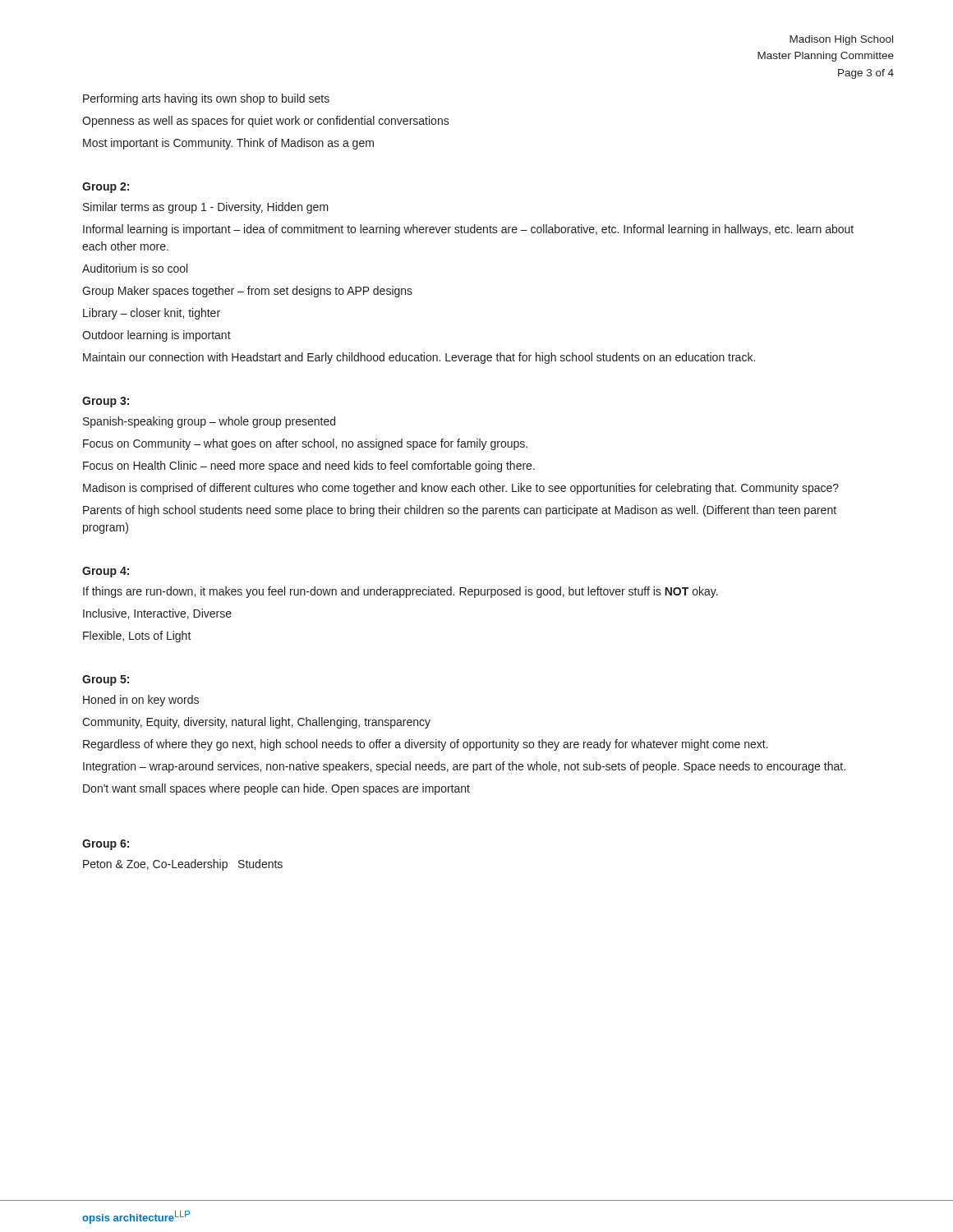Viewport: 953px width, 1232px height.
Task: Locate the text block containing "Parents of high school students"
Action: pyautogui.click(x=459, y=519)
